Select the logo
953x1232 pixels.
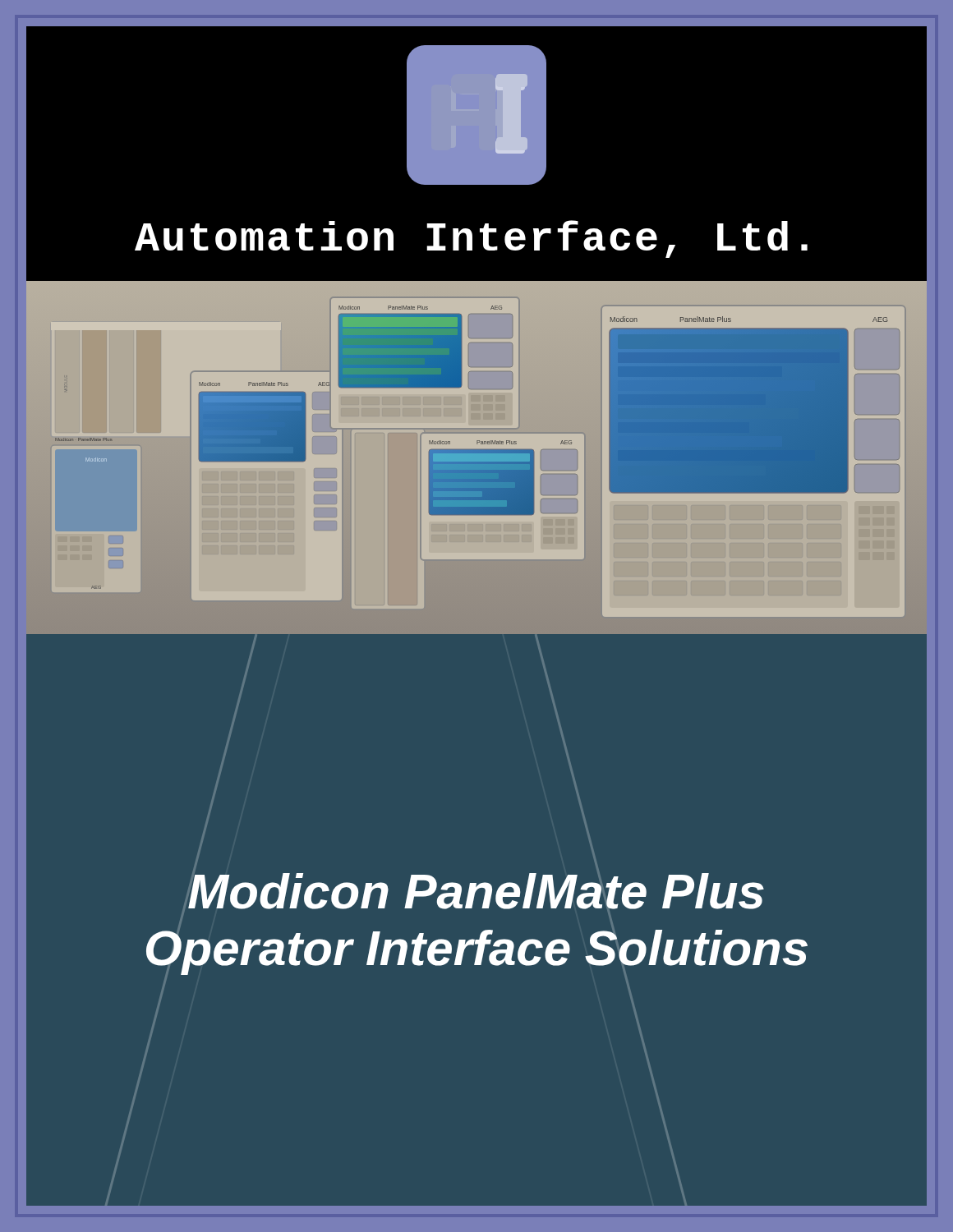click(x=476, y=122)
